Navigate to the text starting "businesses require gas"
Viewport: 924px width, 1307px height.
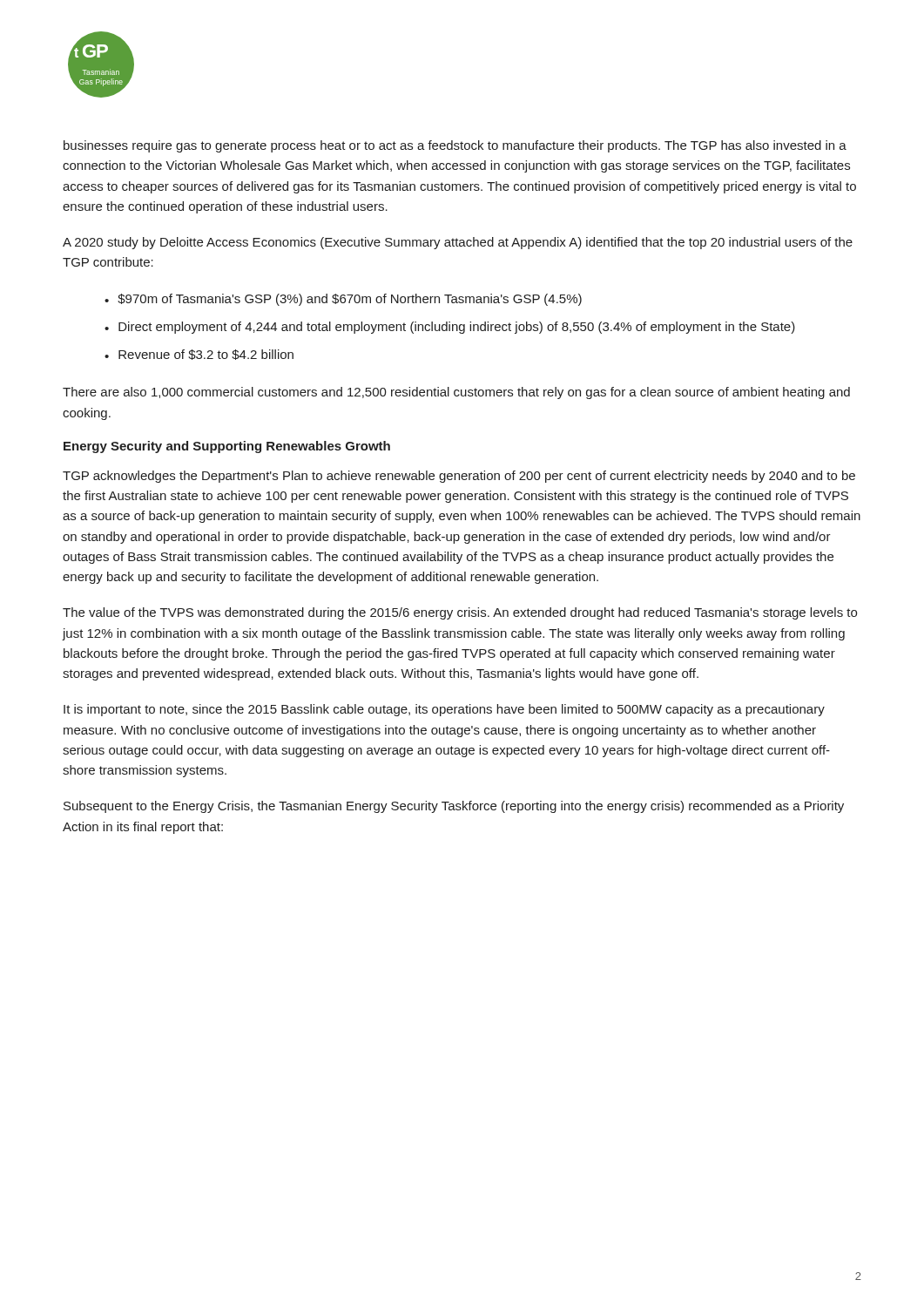pos(460,175)
